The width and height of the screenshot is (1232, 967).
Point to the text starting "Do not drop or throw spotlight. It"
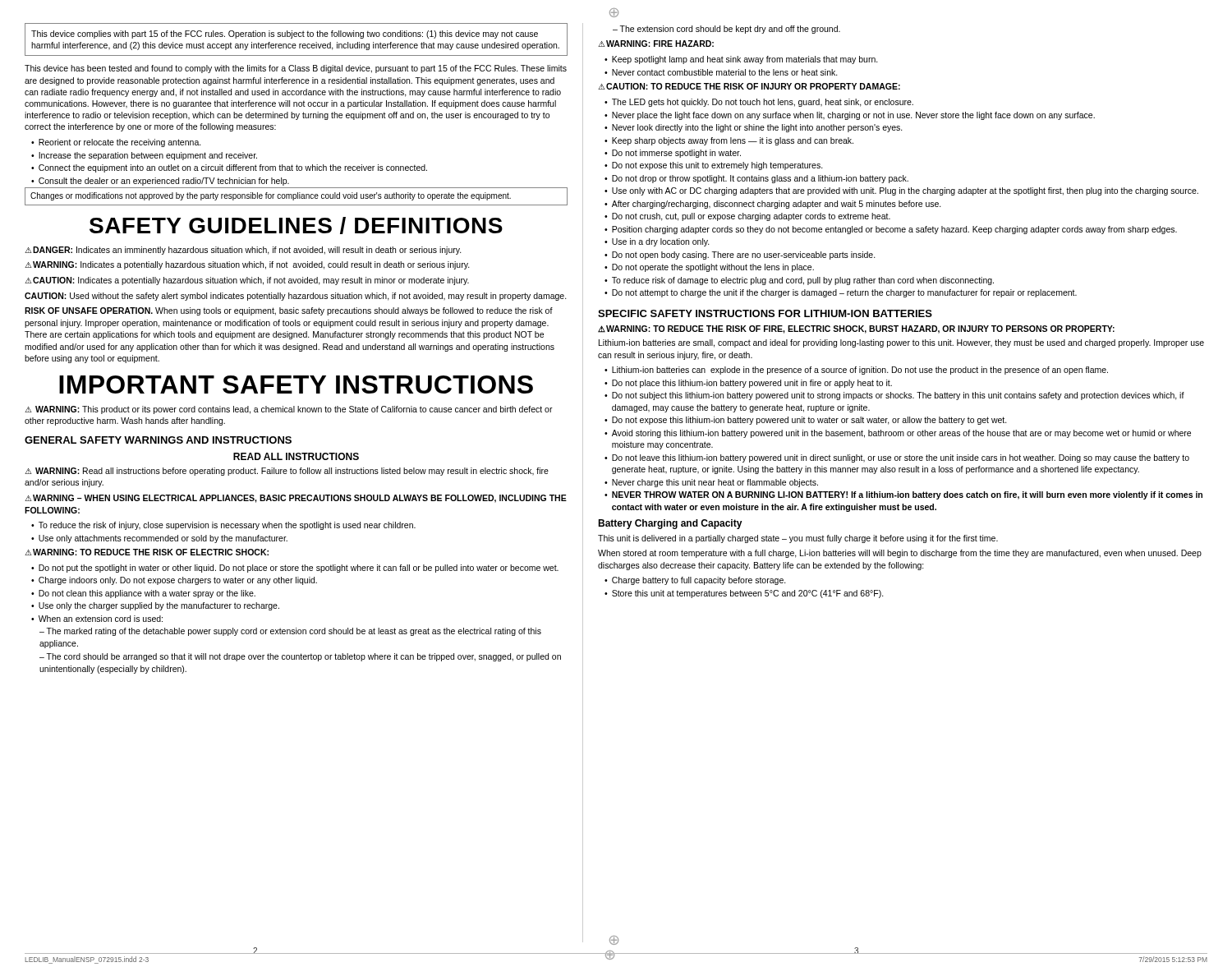pyautogui.click(x=760, y=178)
